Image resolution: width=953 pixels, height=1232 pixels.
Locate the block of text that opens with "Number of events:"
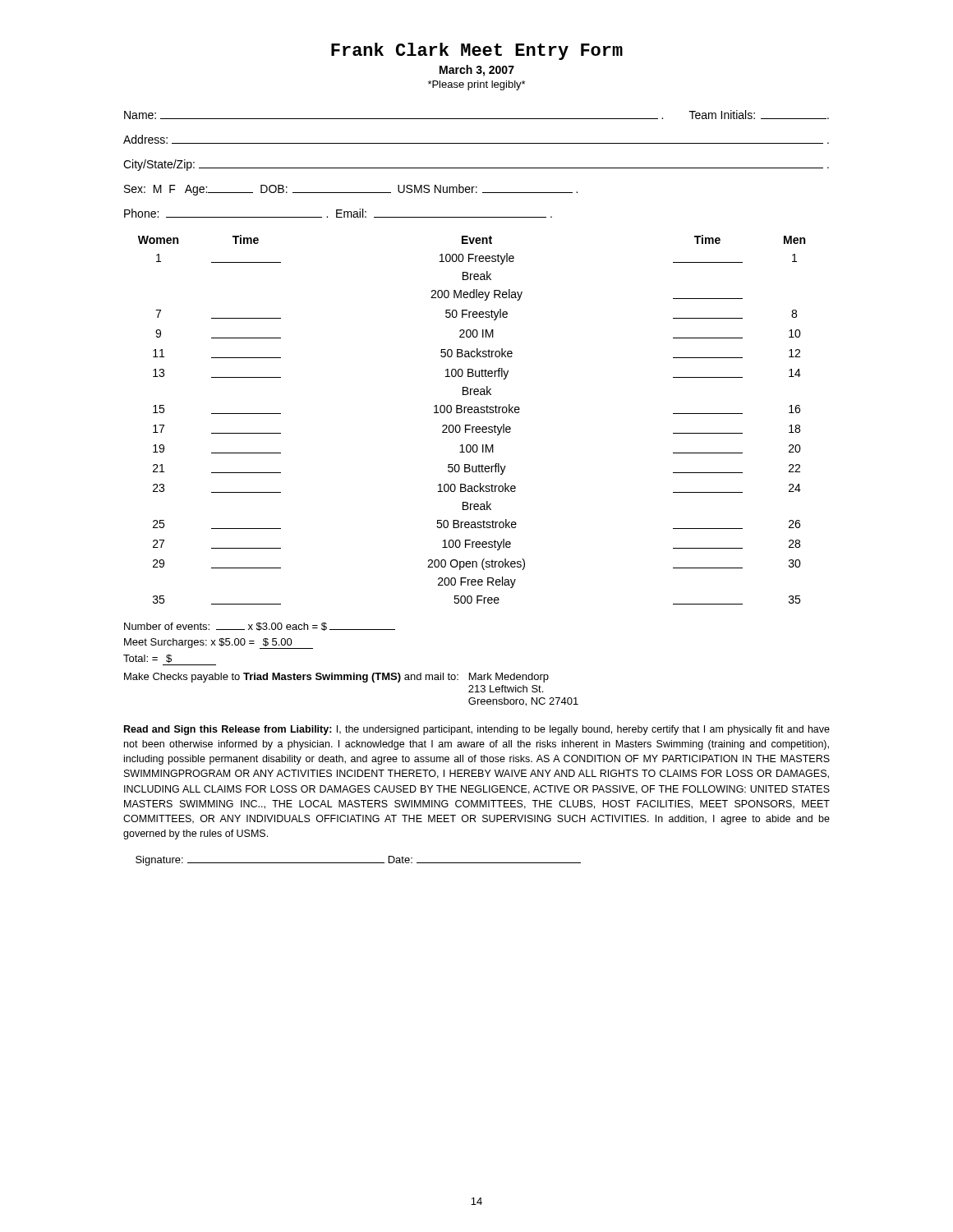pyautogui.click(x=260, y=627)
